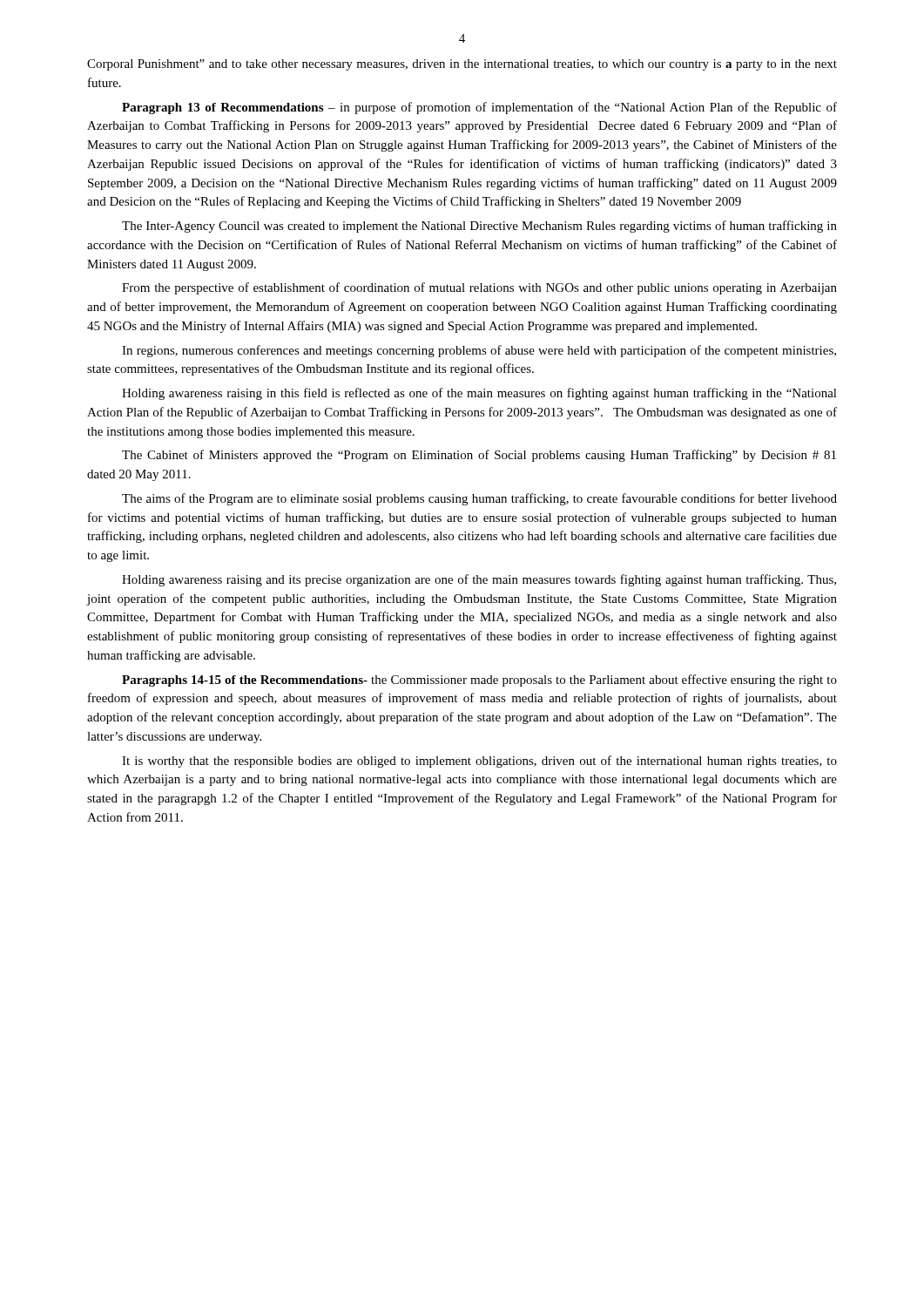Screen dimensions: 1307x924
Task: Click the passage that begins "Paragraphs 14-15 of the Recommendations- the"
Action: click(x=462, y=708)
